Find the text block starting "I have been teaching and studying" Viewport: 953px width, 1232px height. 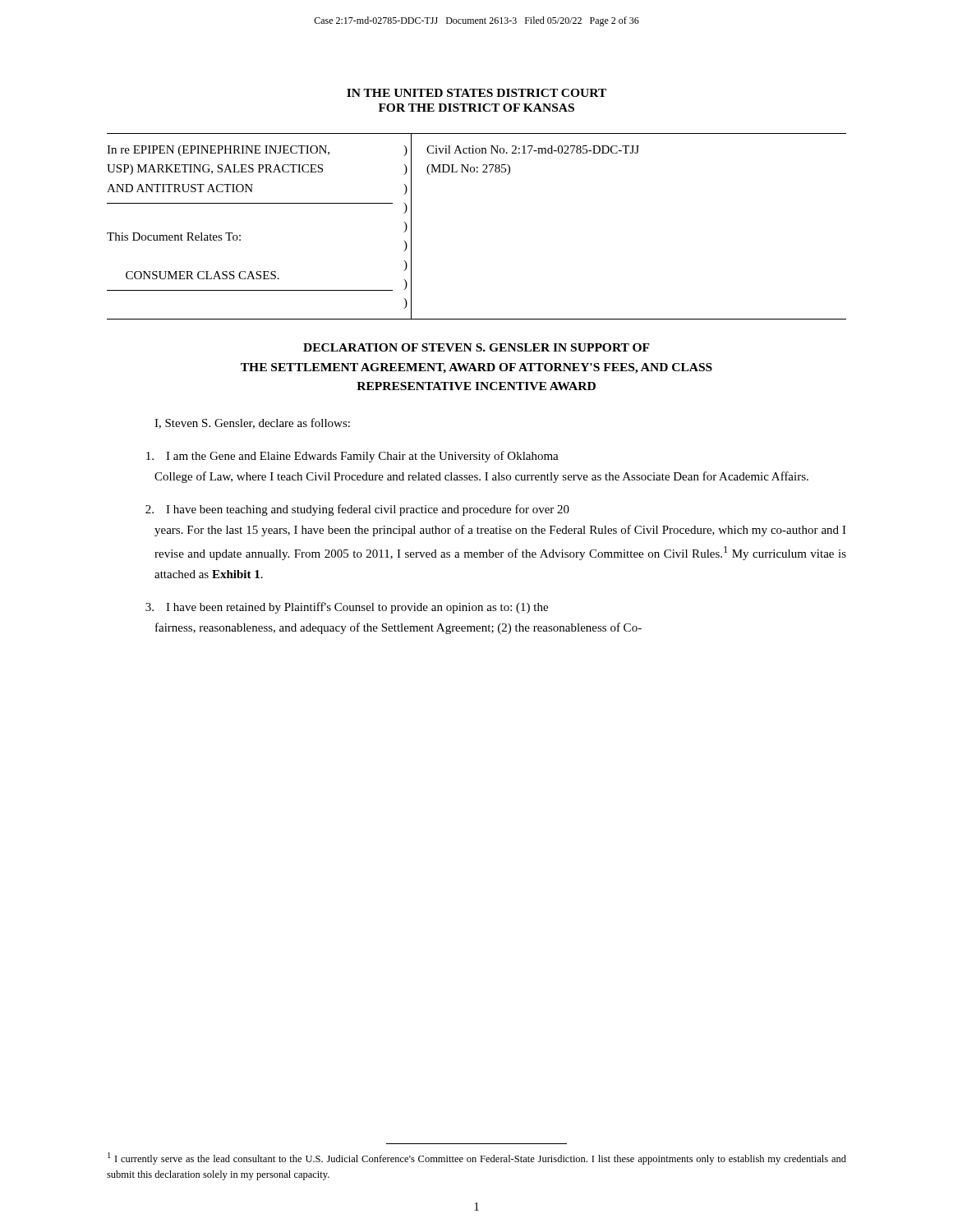click(476, 509)
